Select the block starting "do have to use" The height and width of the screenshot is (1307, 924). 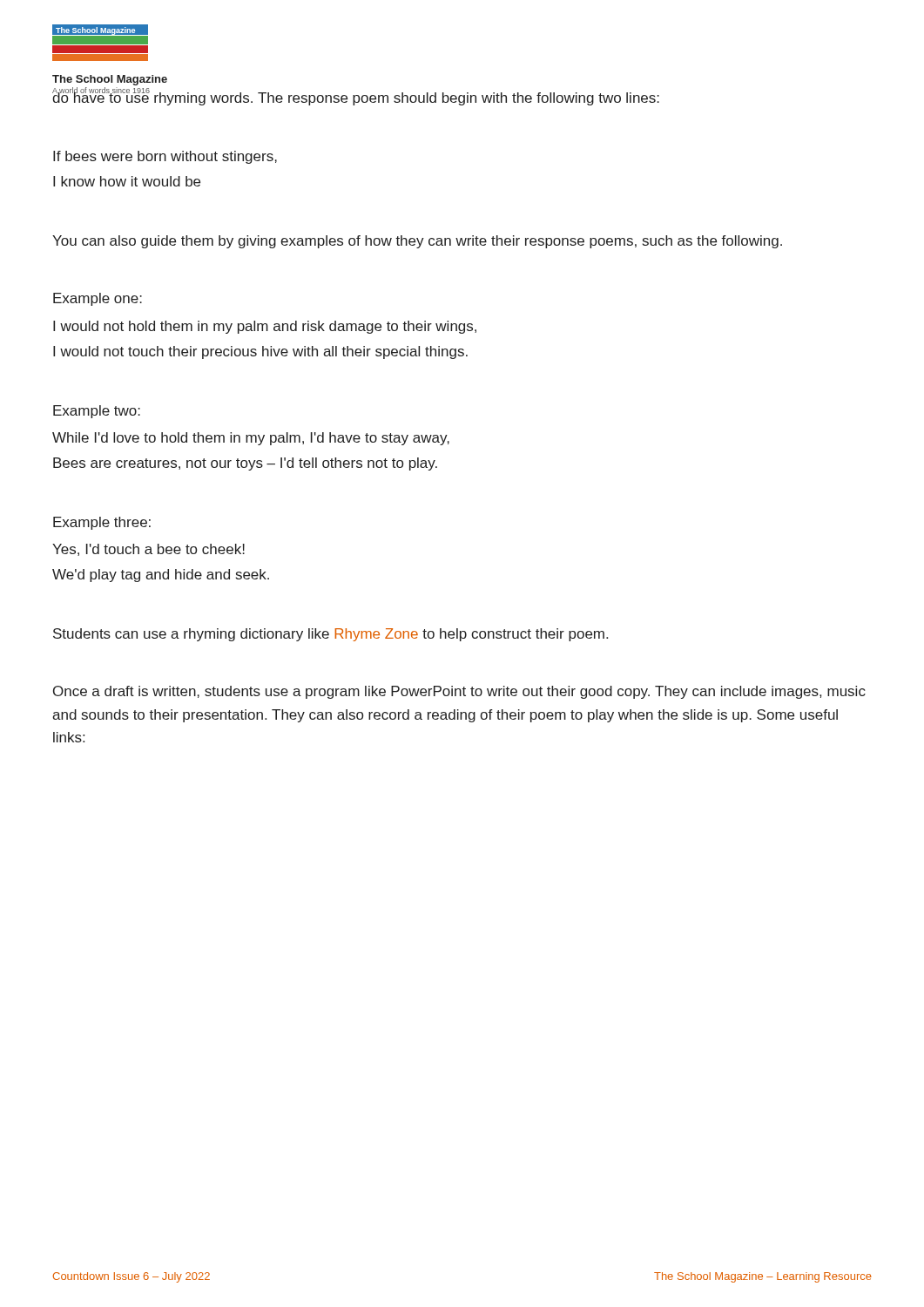coord(356,98)
